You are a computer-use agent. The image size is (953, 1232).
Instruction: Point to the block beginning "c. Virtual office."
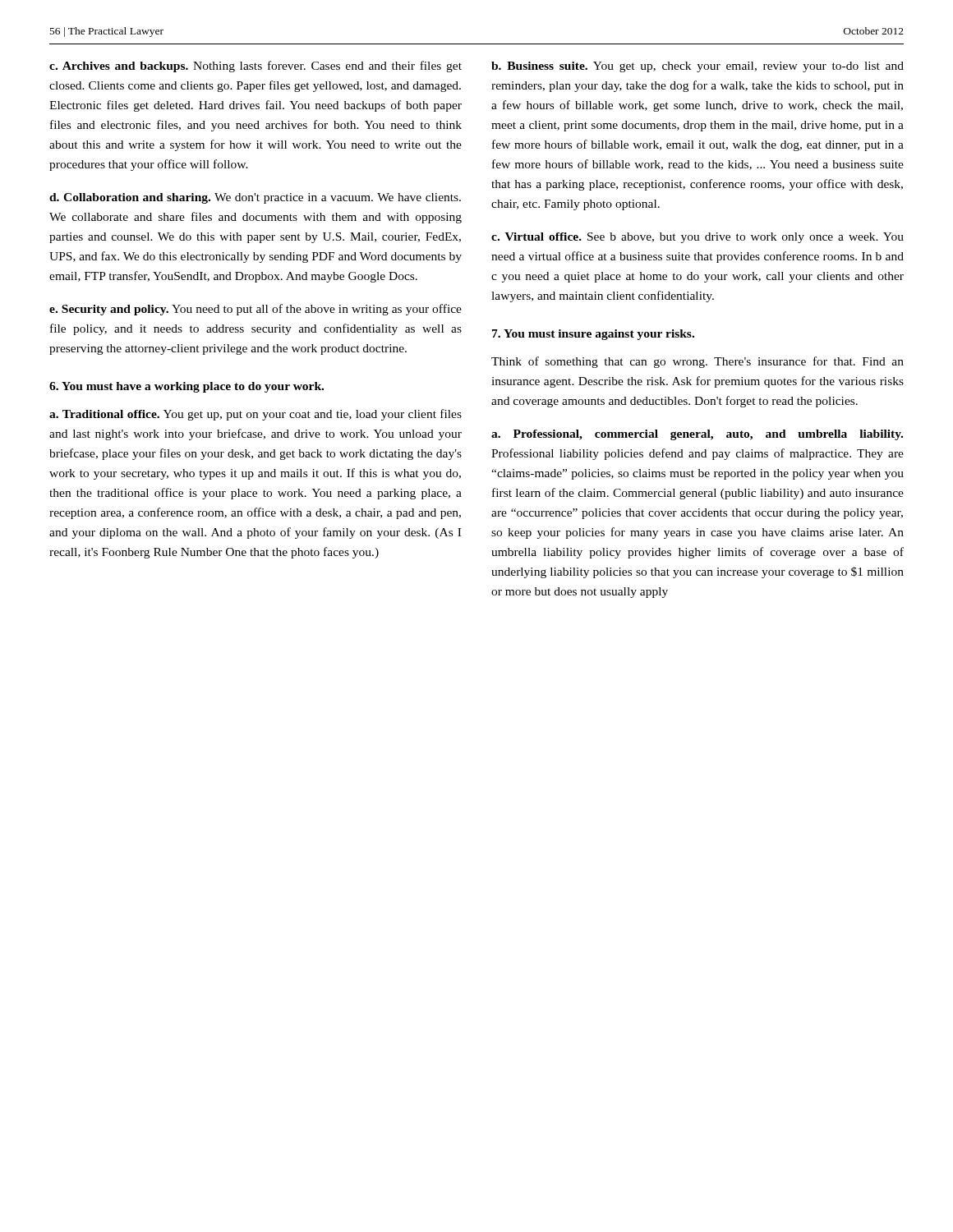[698, 266]
